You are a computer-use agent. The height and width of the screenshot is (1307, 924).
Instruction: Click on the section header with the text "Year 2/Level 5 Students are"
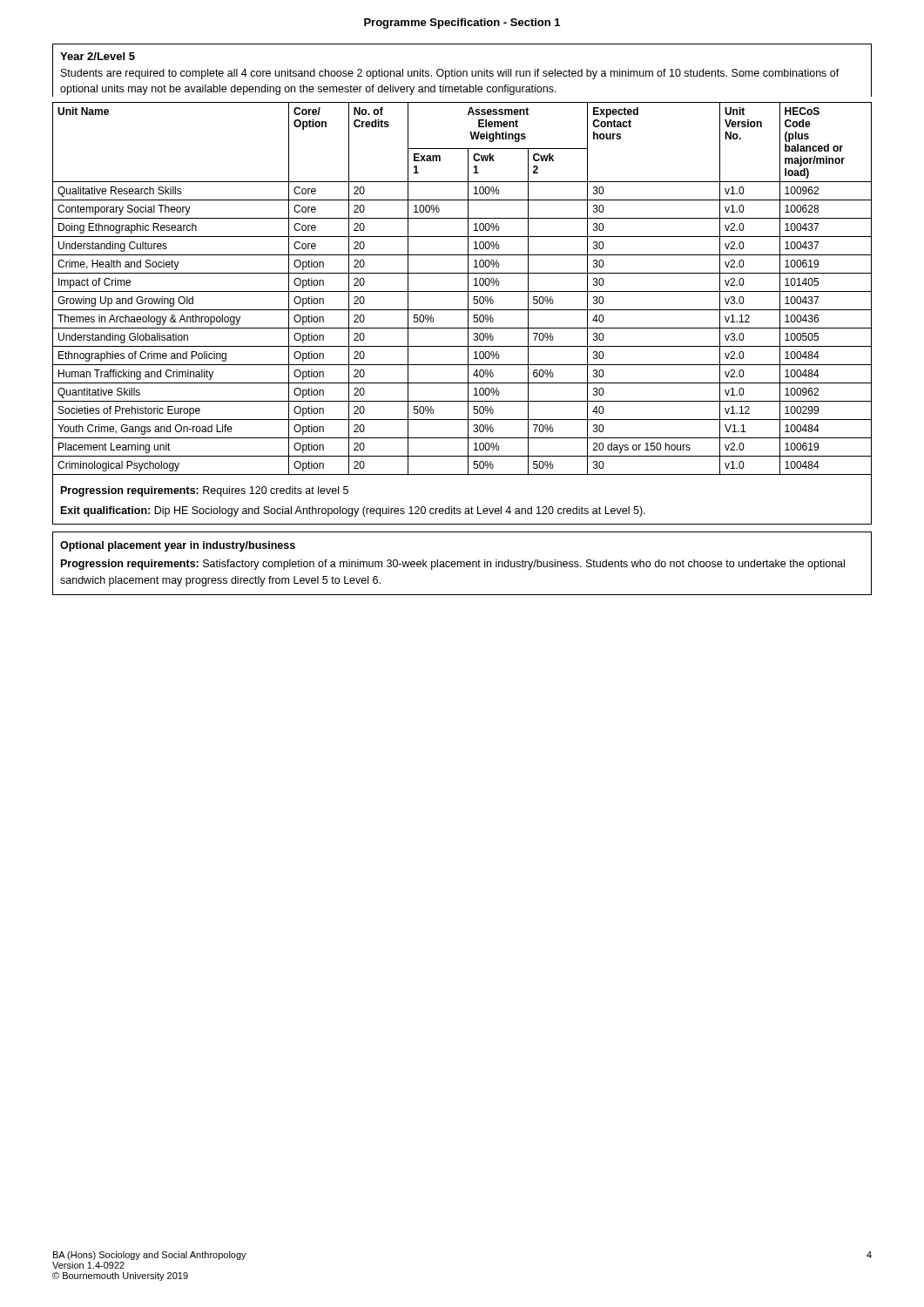[x=462, y=73]
